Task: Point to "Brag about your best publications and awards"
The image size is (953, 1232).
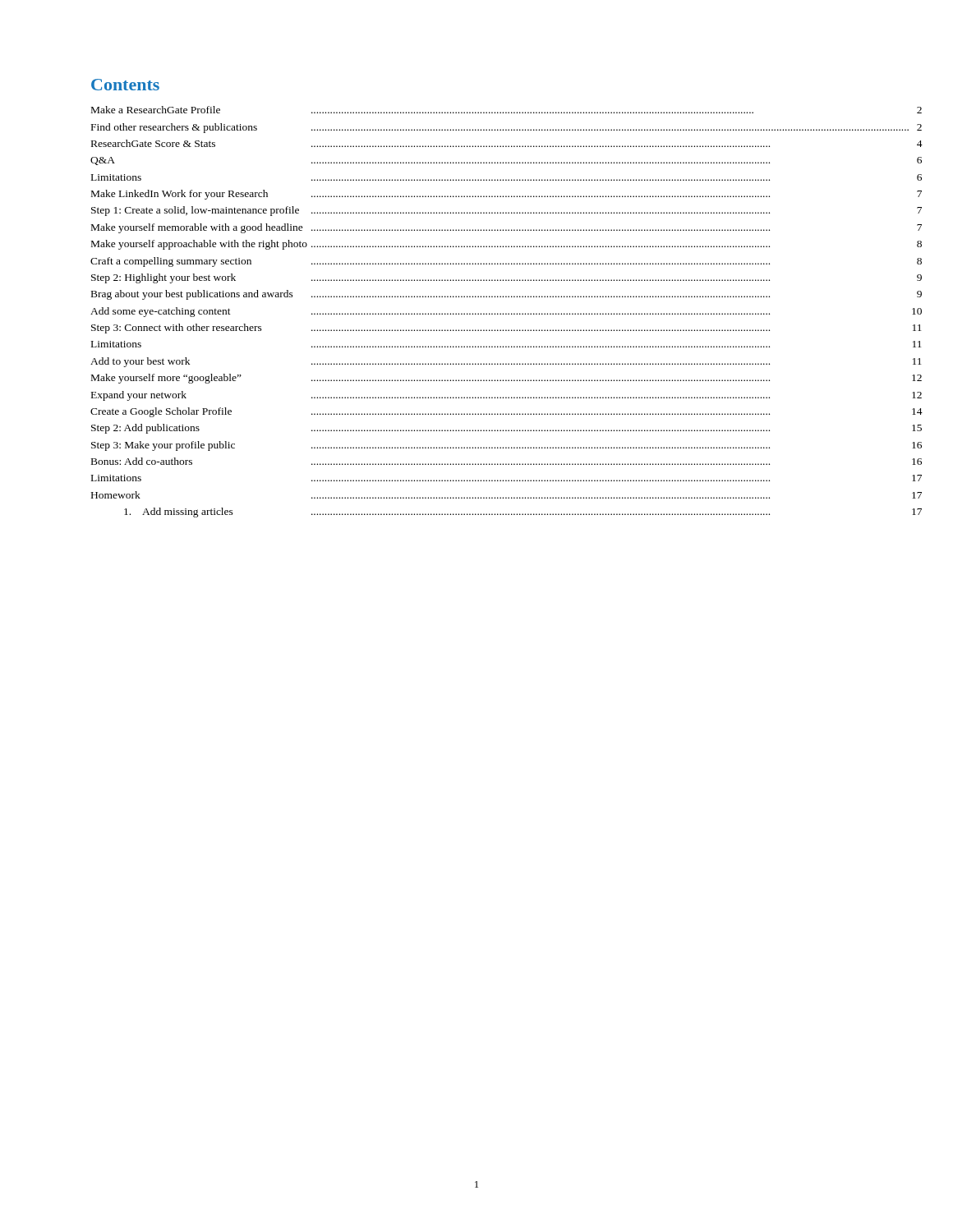Action: pos(506,294)
